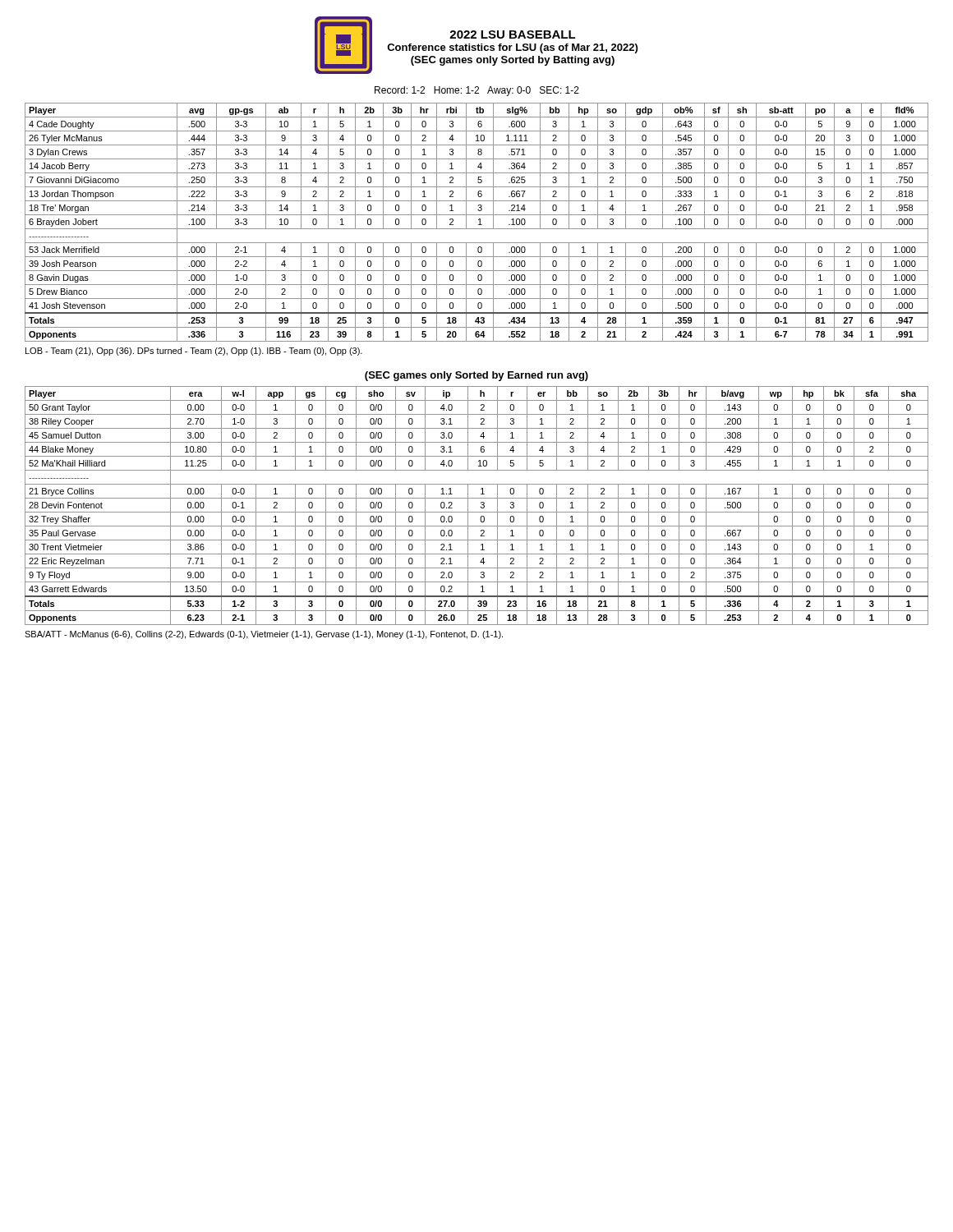Click on the logo
The image size is (953, 1232).
344,46
